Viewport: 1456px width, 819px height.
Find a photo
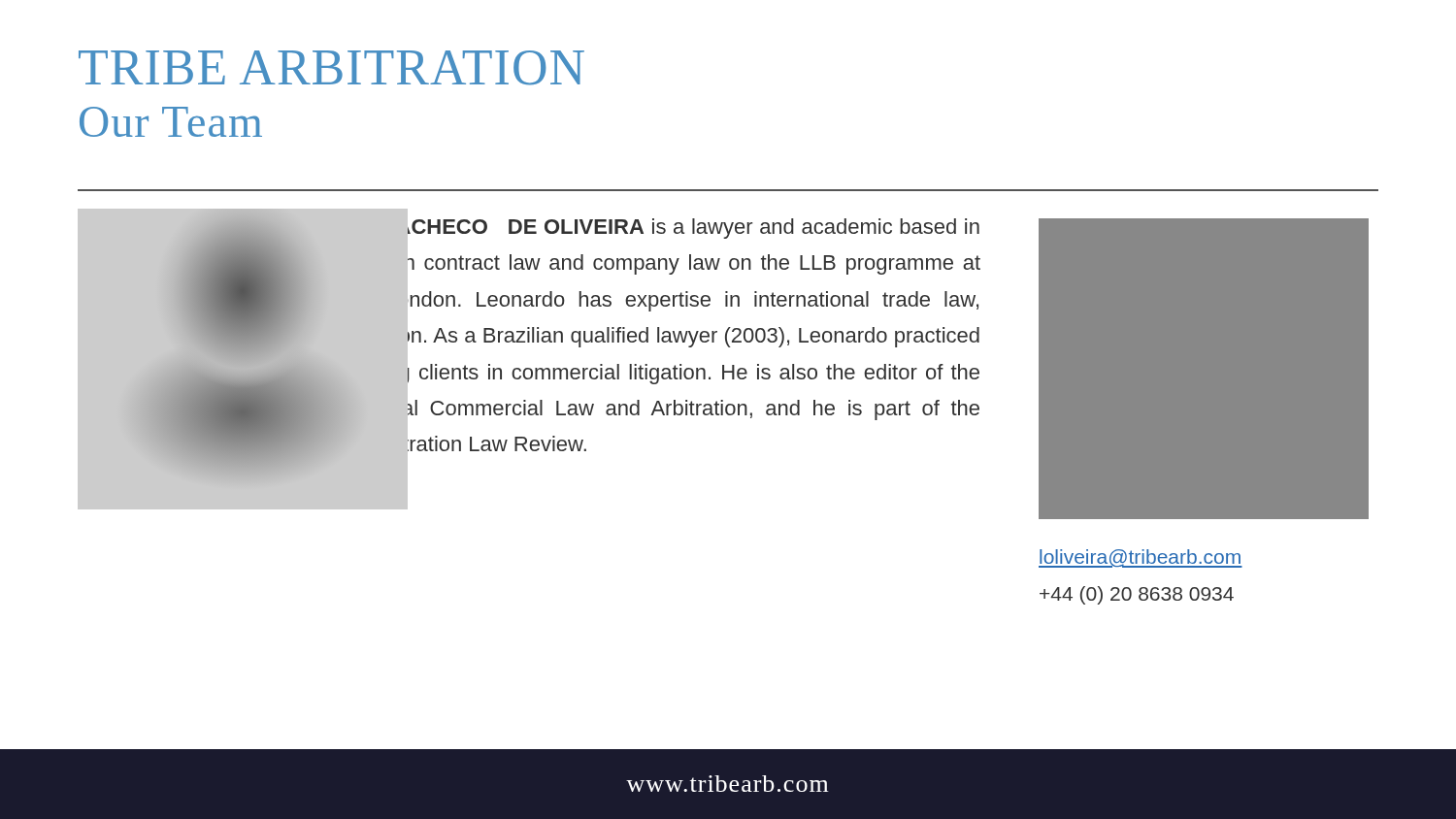pos(1204,369)
